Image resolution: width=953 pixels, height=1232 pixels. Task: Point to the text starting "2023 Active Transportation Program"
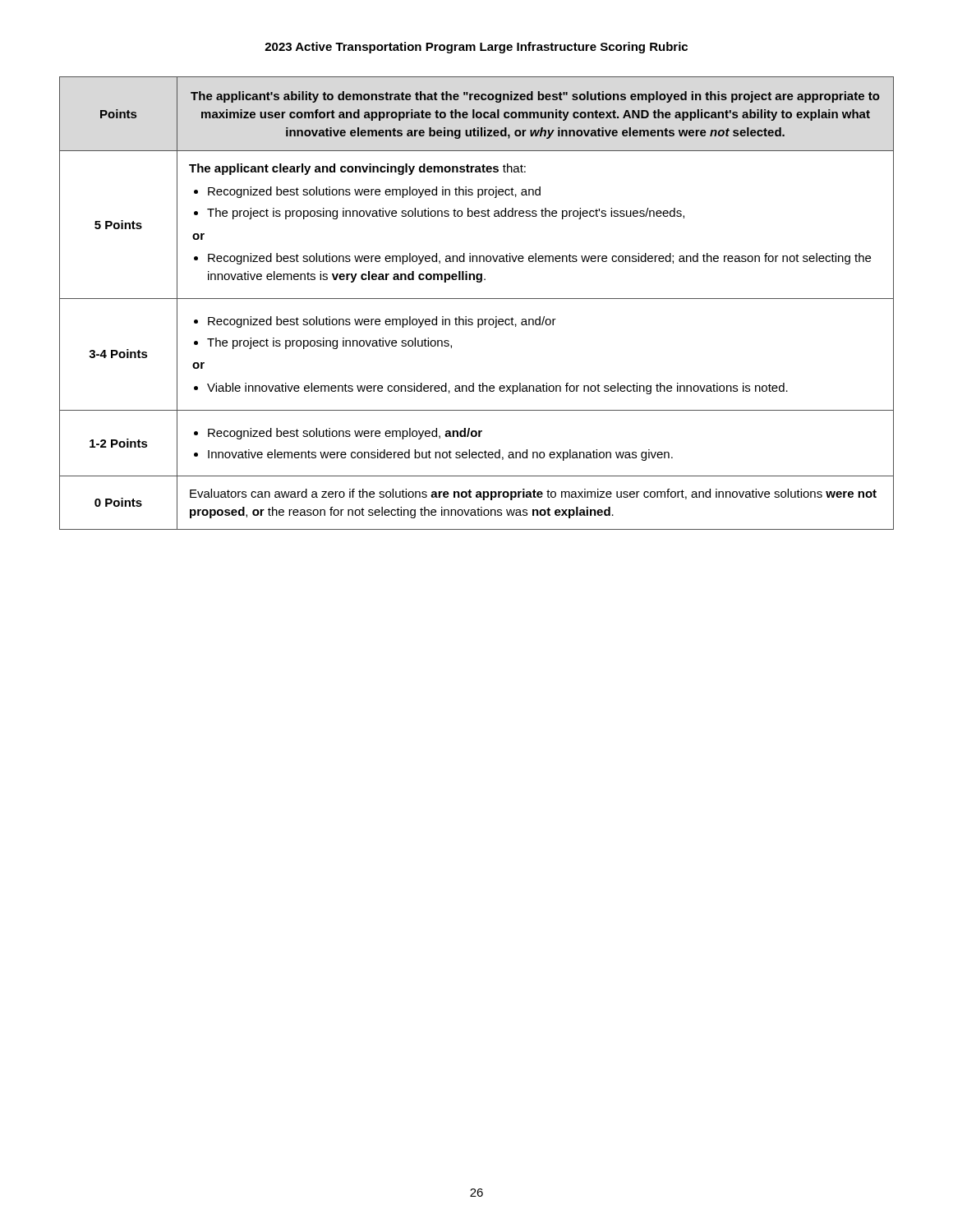476,46
